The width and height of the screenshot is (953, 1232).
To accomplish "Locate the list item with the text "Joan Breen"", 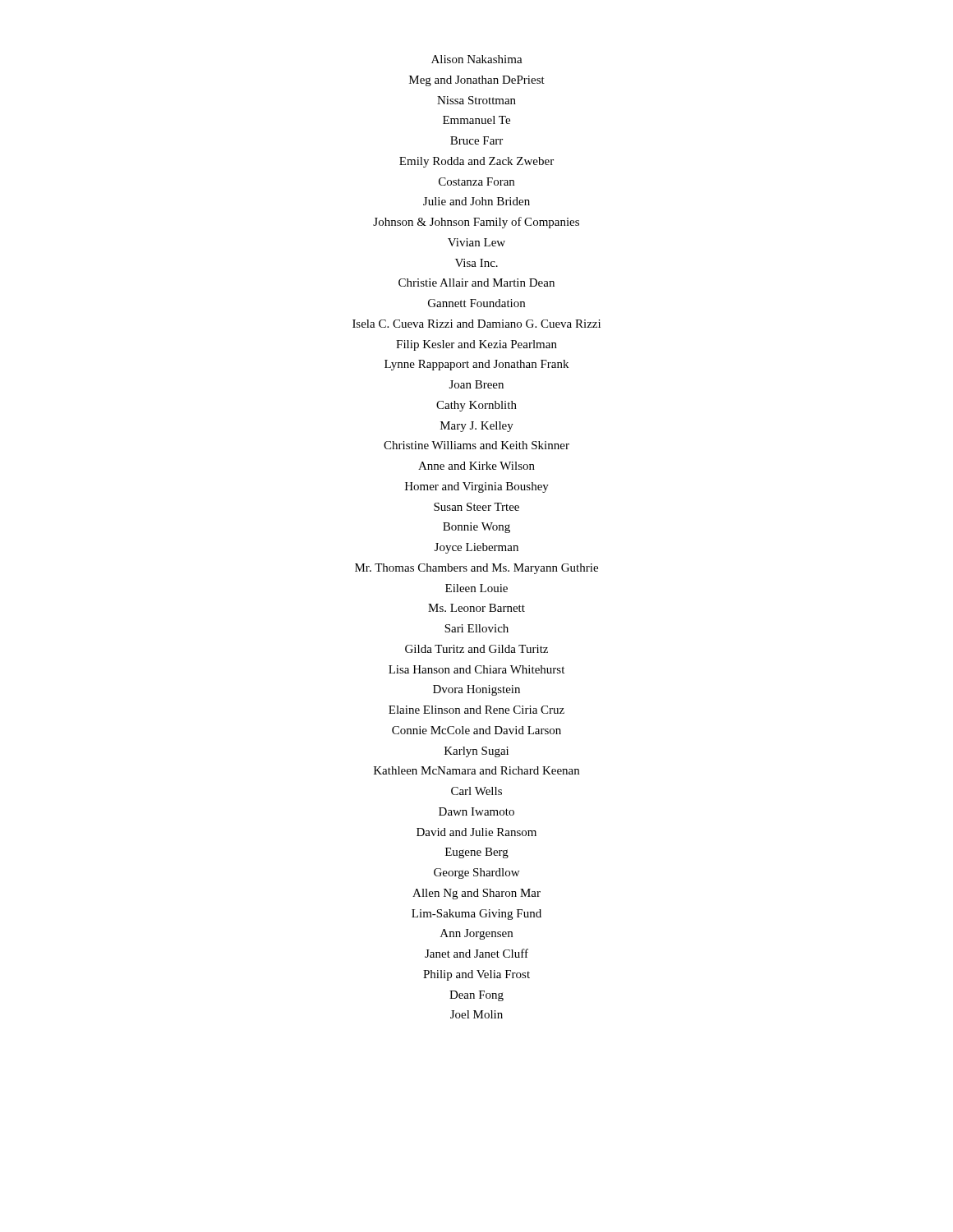I will pos(476,384).
